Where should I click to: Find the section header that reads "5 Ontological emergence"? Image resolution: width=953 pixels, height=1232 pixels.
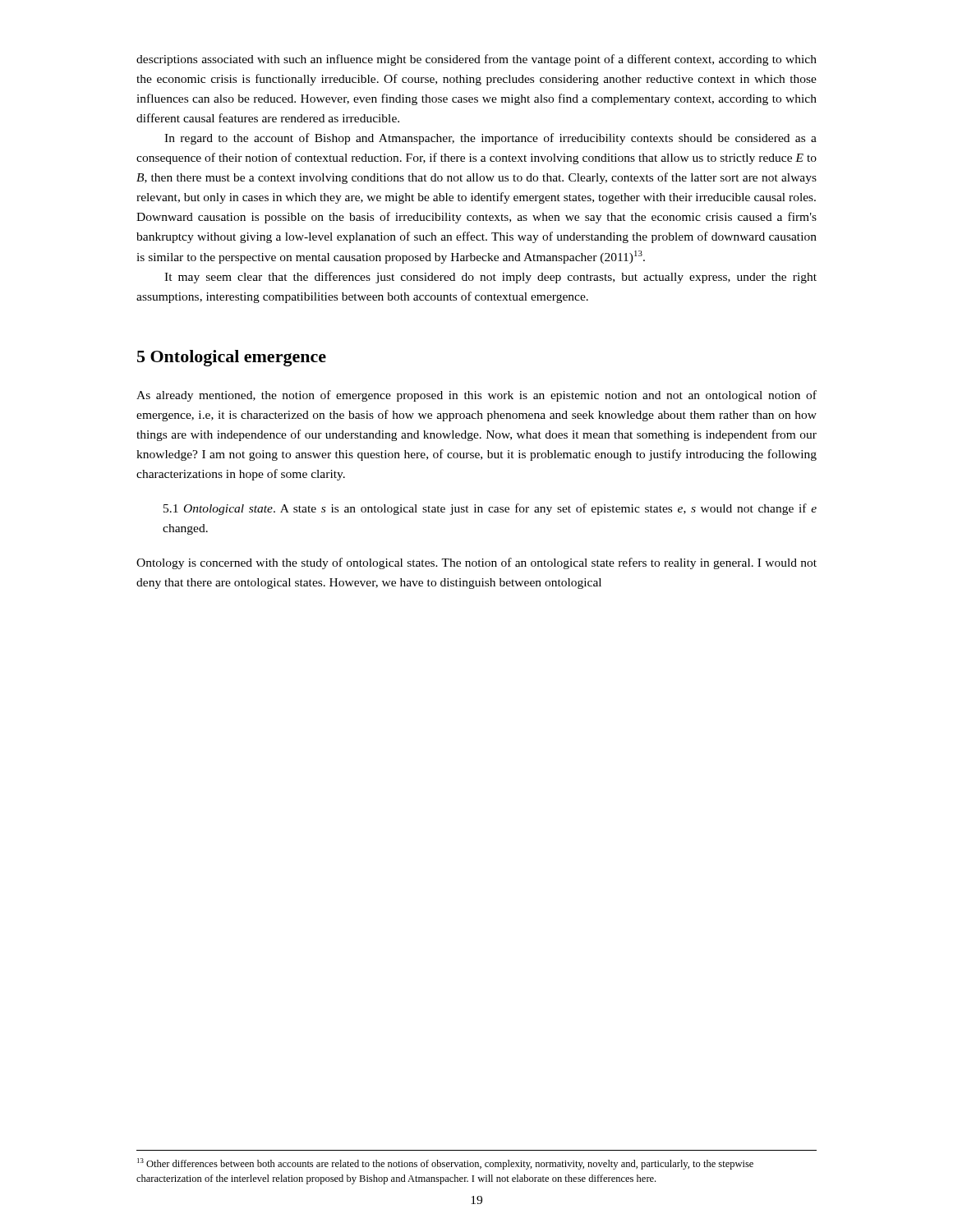(x=231, y=356)
